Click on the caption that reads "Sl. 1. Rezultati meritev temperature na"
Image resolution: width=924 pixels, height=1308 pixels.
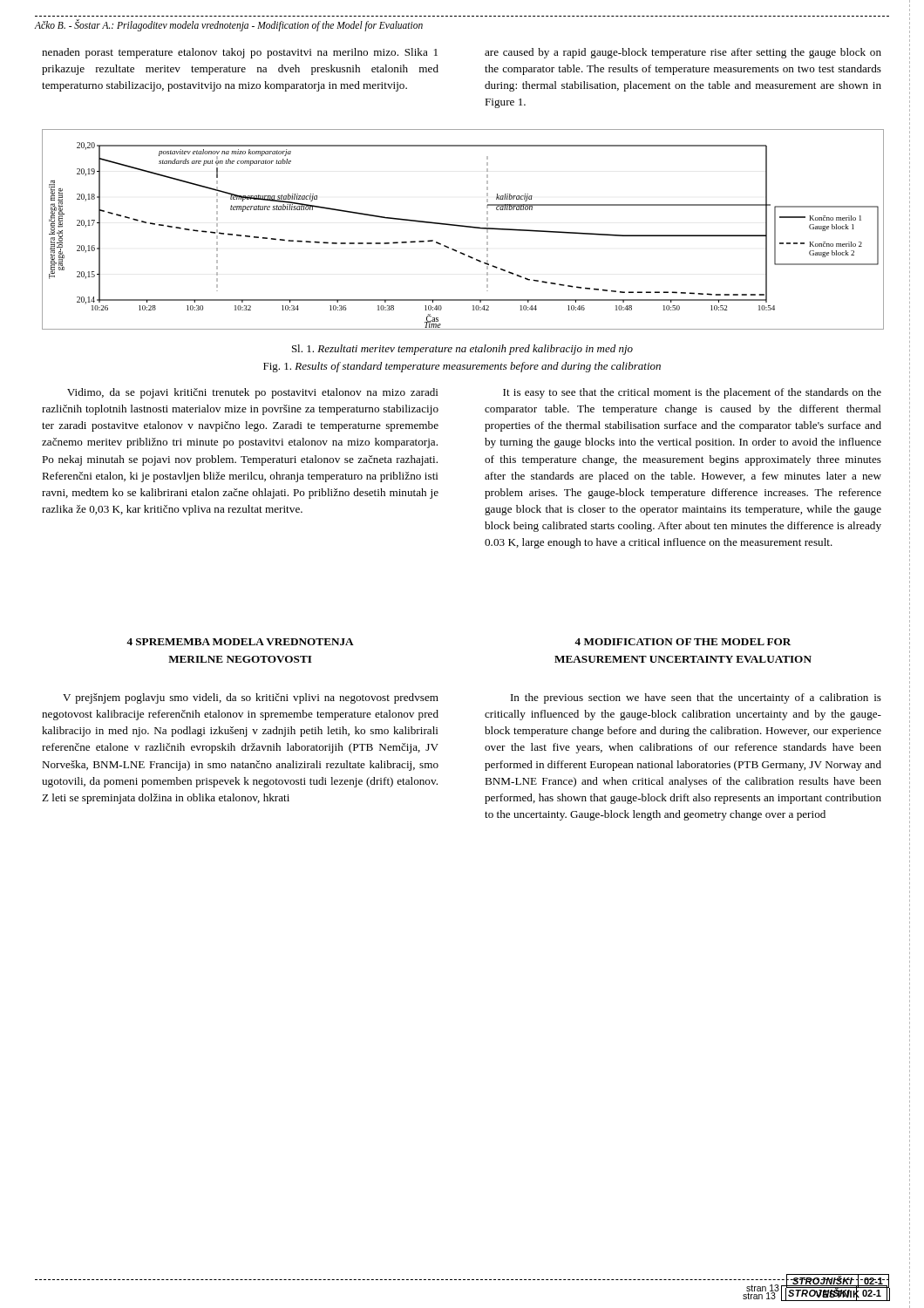[x=462, y=357]
